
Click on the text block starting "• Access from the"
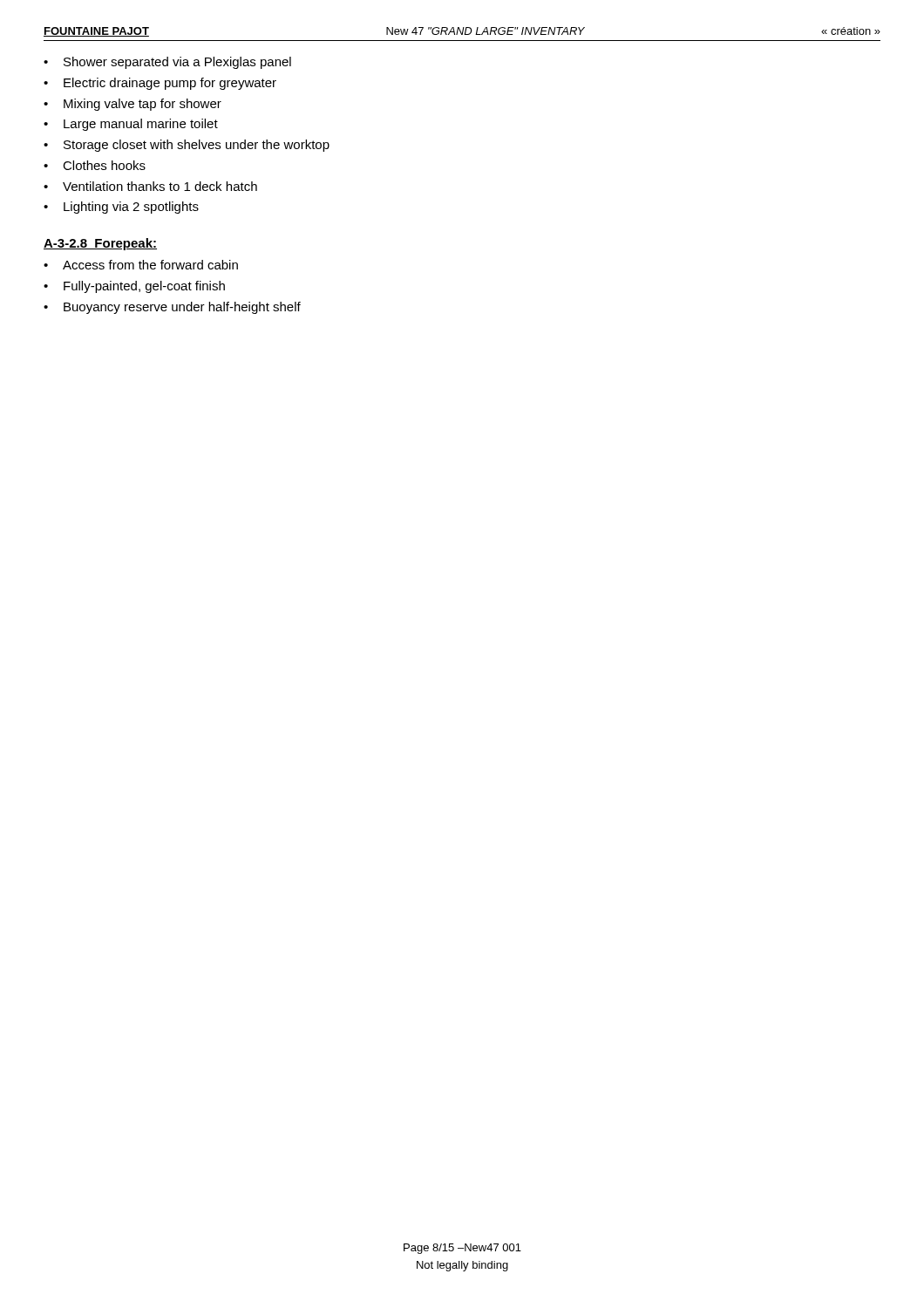141,265
